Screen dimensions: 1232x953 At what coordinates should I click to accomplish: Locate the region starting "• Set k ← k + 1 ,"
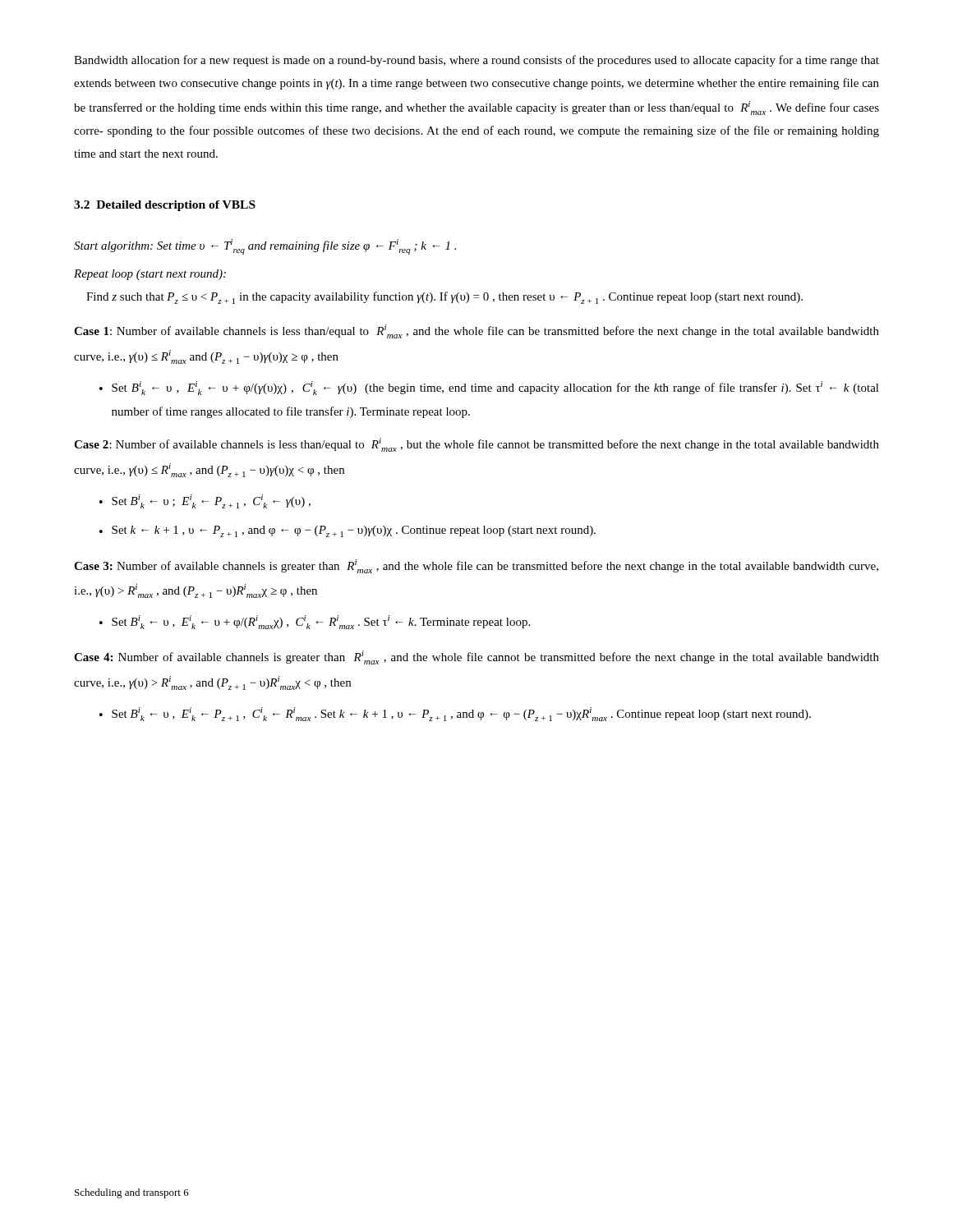[489, 531]
